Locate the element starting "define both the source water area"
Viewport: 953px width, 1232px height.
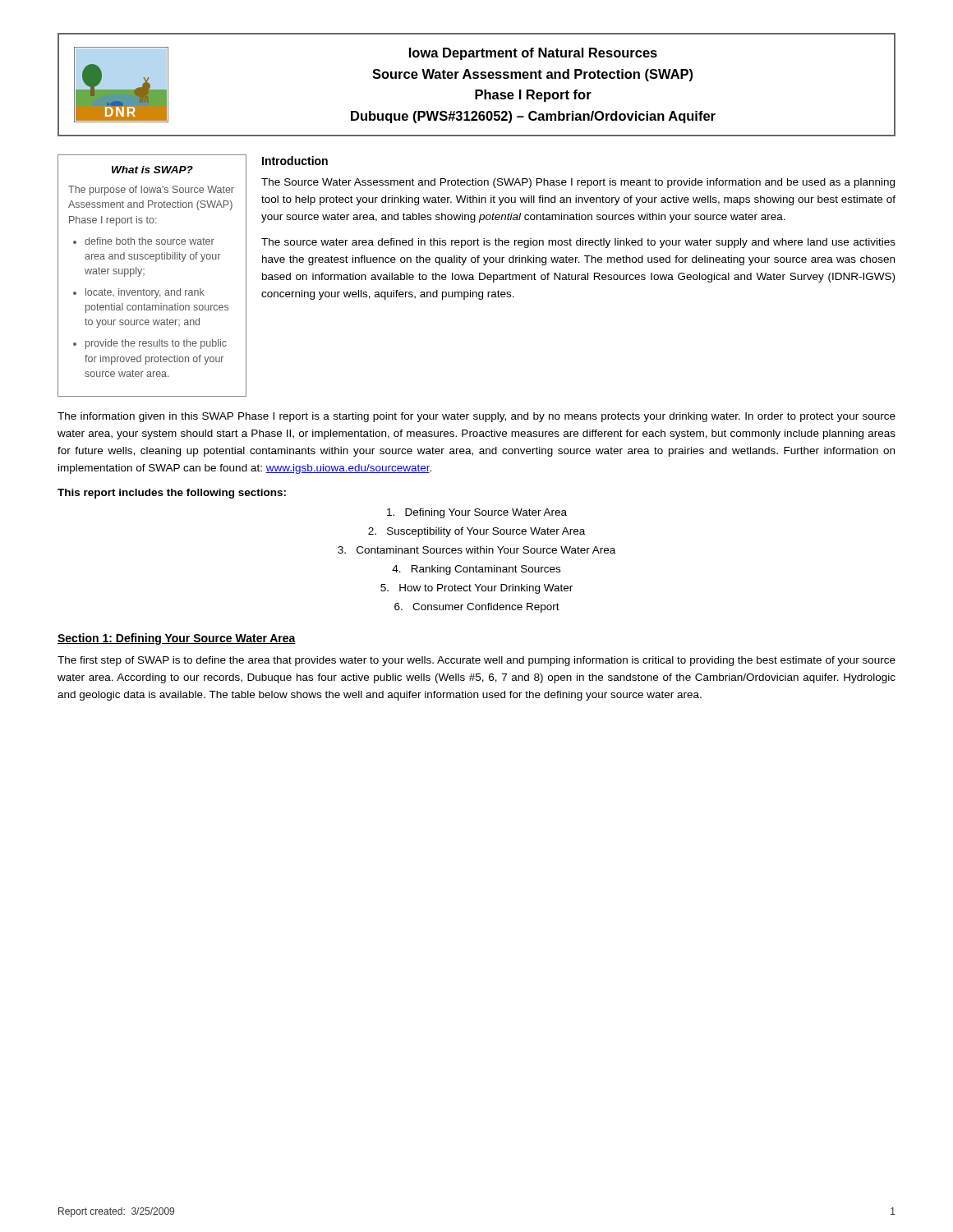(153, 256)
